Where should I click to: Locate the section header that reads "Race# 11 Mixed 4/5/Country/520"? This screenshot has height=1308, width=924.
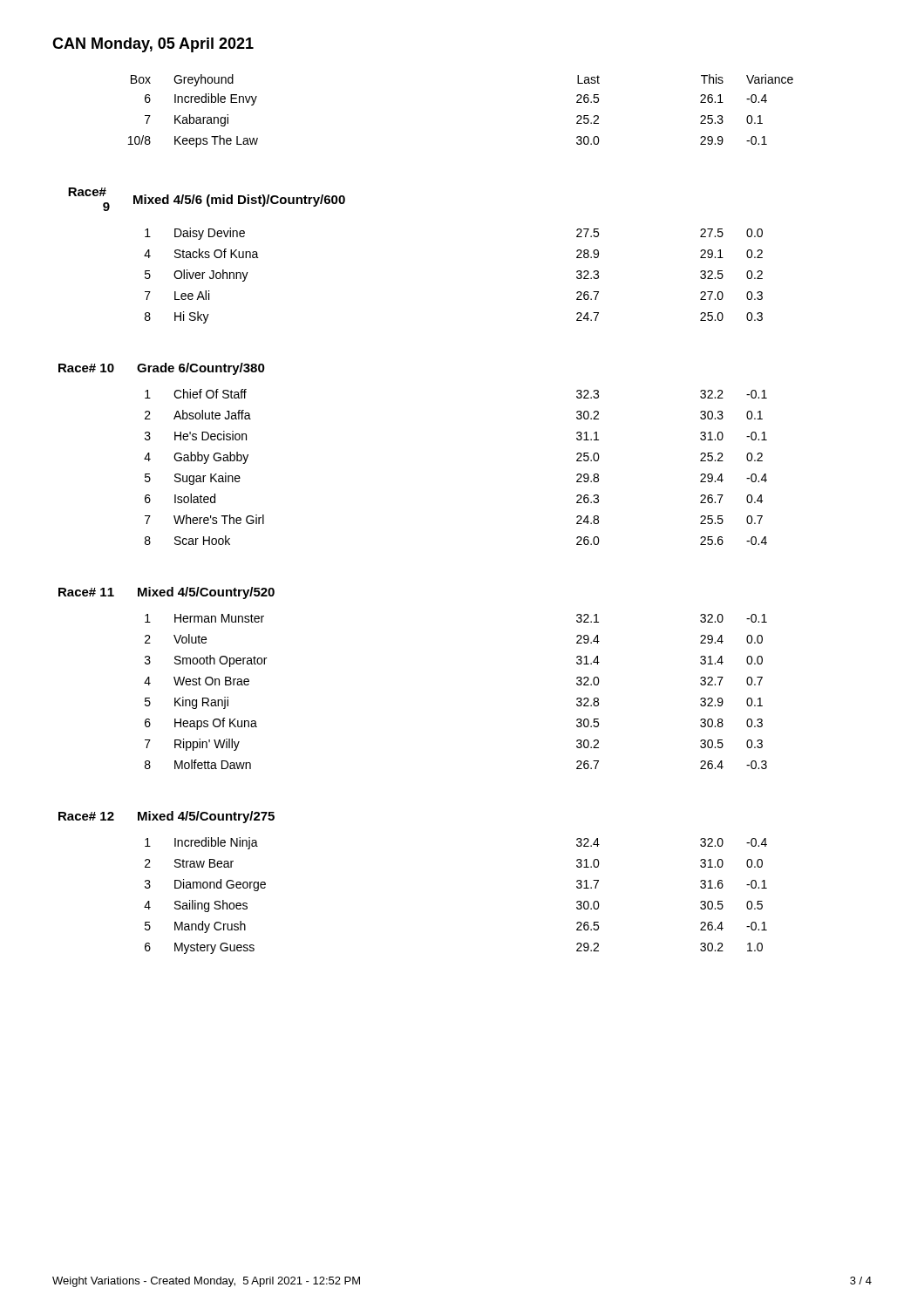tap(166, 593)
